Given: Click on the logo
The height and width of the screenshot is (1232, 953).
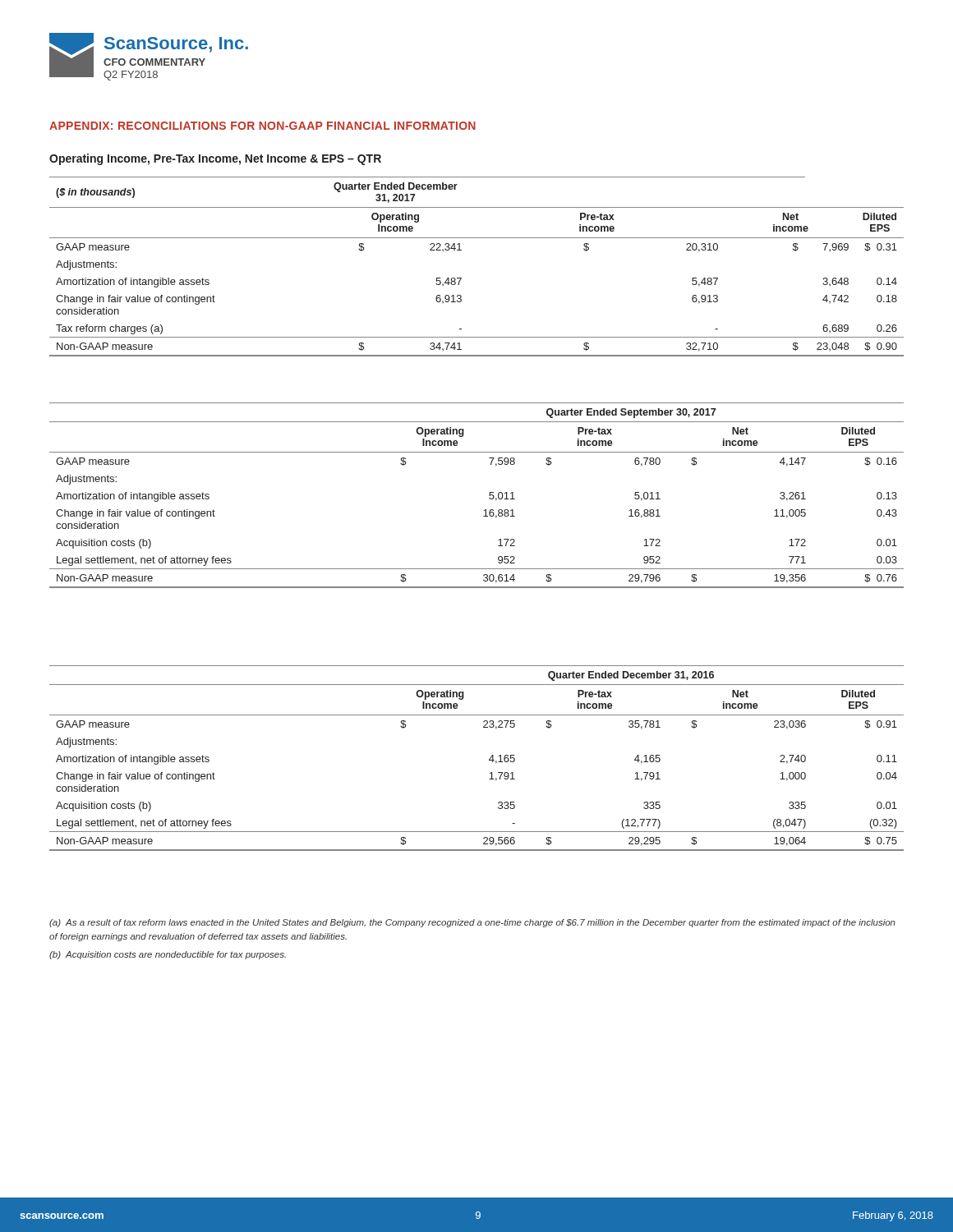Looking at the screenshot, I should (149, 57).
